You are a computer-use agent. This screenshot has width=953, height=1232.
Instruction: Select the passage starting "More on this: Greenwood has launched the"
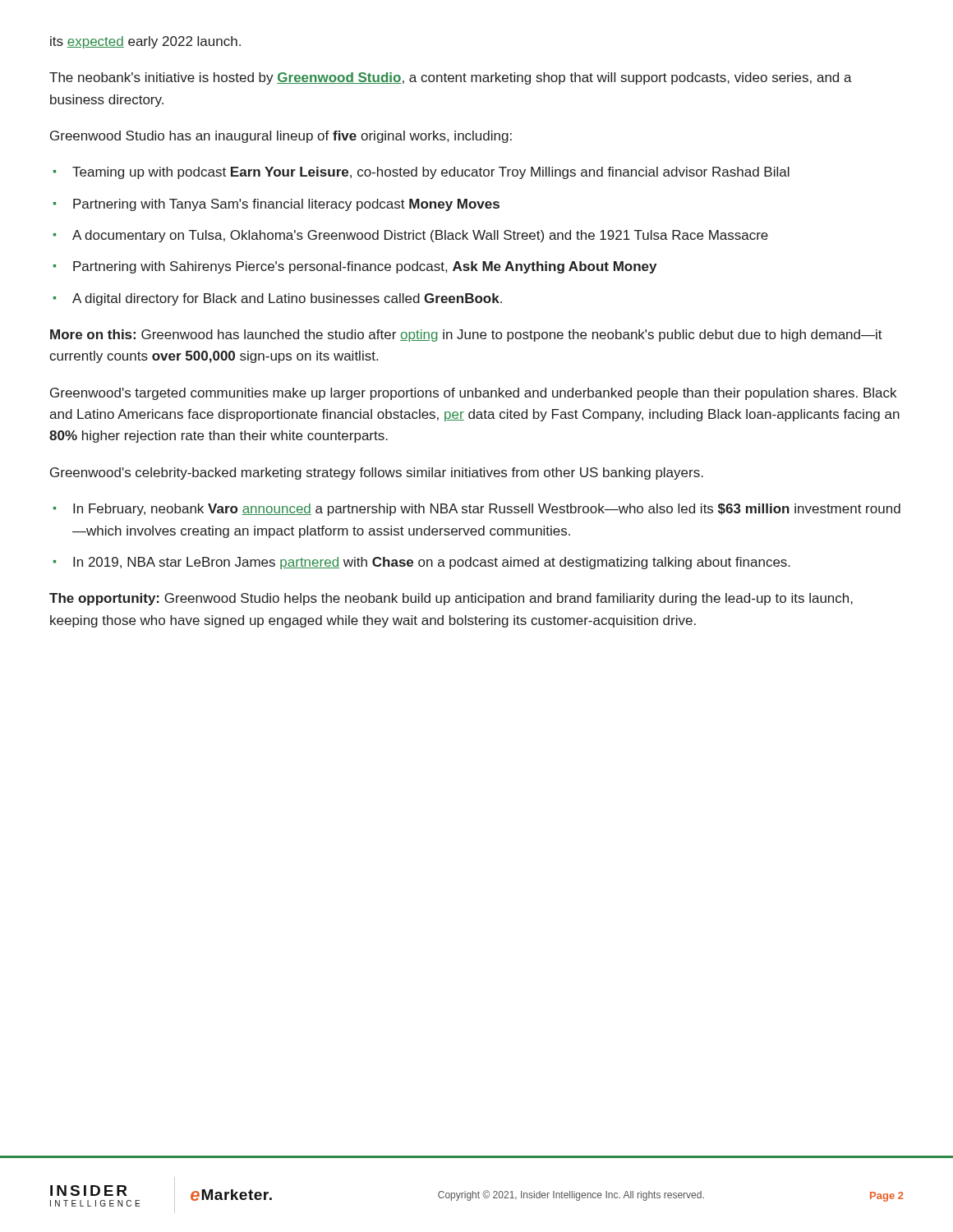(x=466, y=346)
